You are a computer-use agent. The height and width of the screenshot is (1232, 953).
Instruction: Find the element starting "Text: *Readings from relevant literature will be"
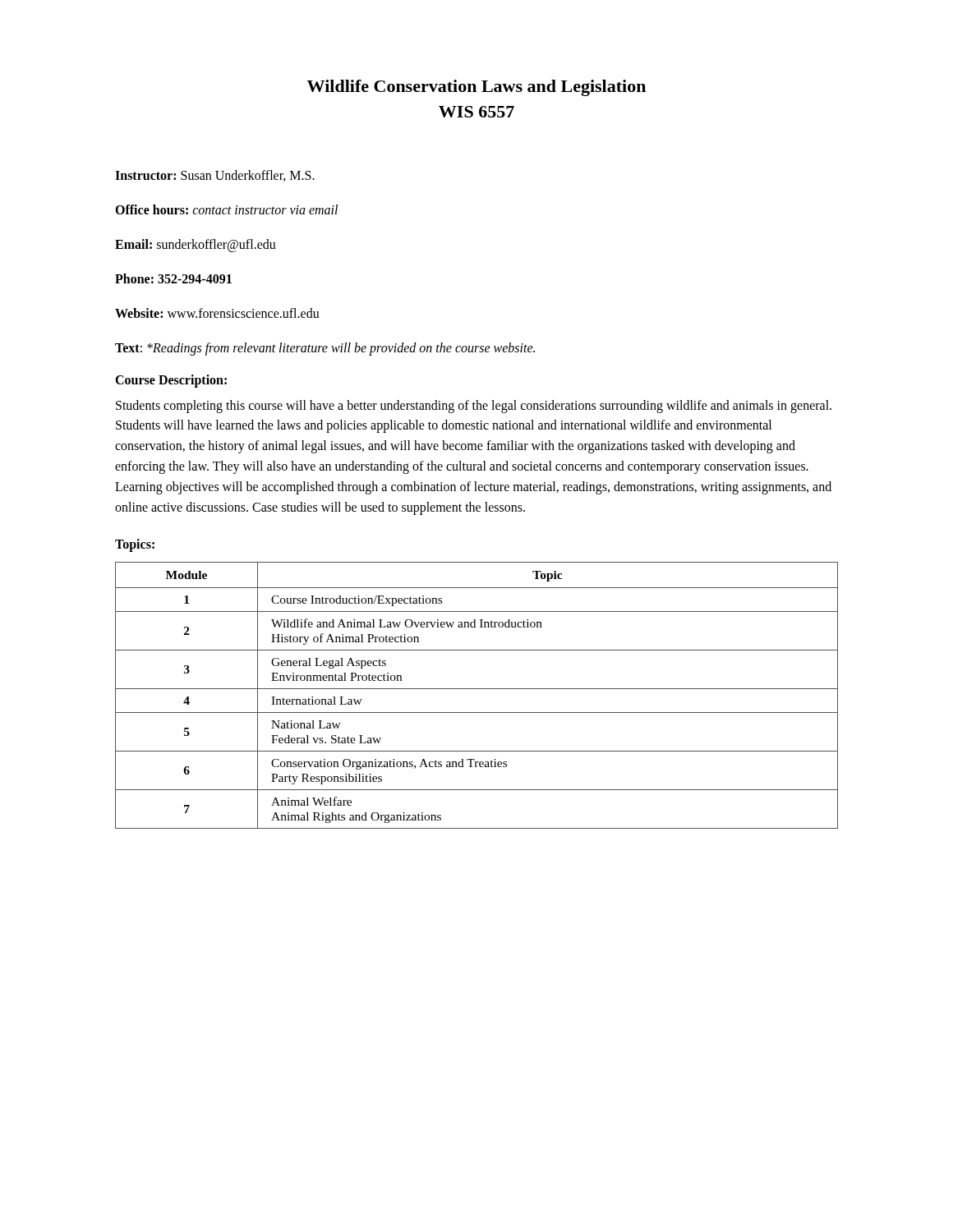tap(326, 347)
